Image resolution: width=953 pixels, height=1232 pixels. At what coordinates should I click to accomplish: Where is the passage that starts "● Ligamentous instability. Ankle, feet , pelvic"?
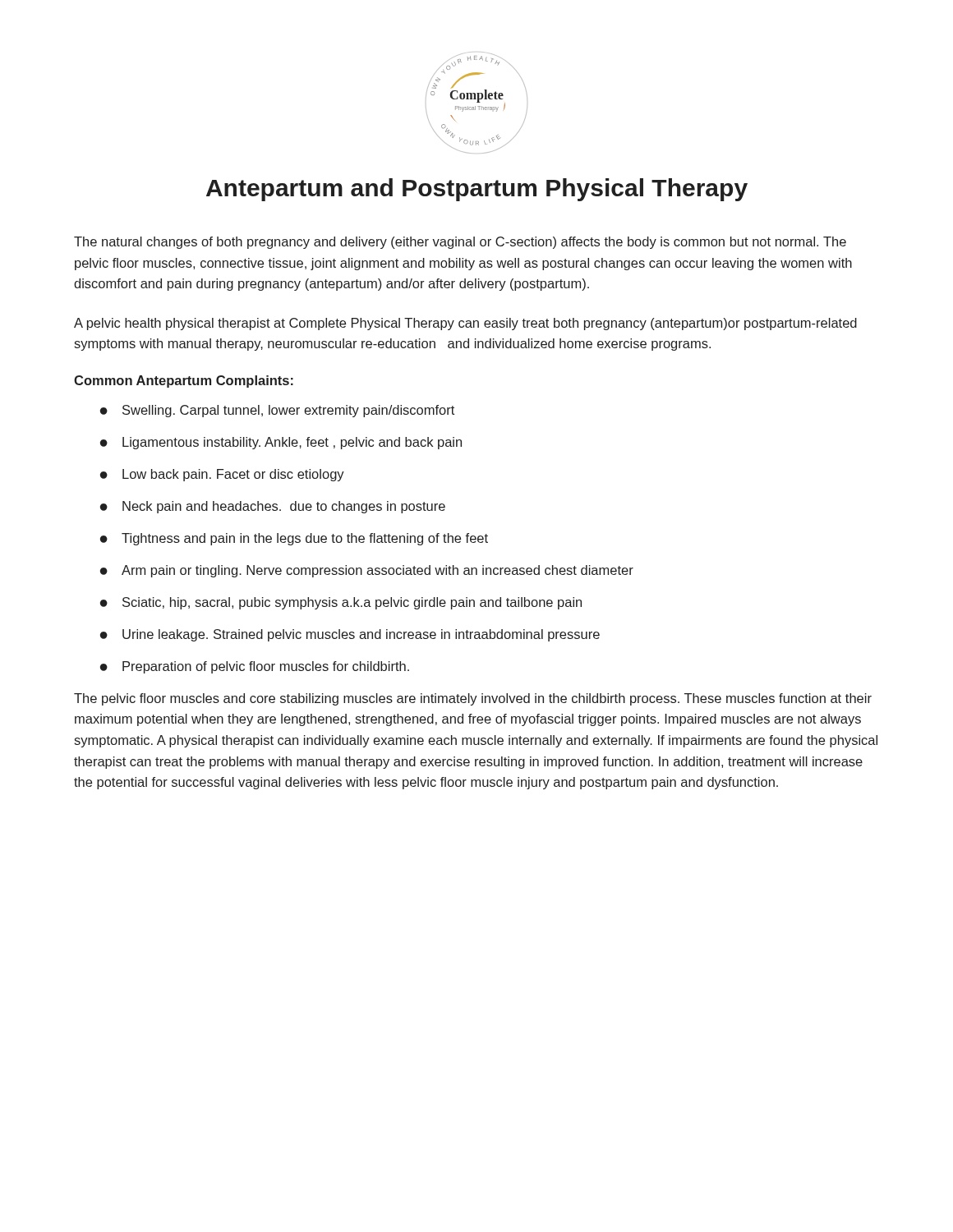coord(281,443)
